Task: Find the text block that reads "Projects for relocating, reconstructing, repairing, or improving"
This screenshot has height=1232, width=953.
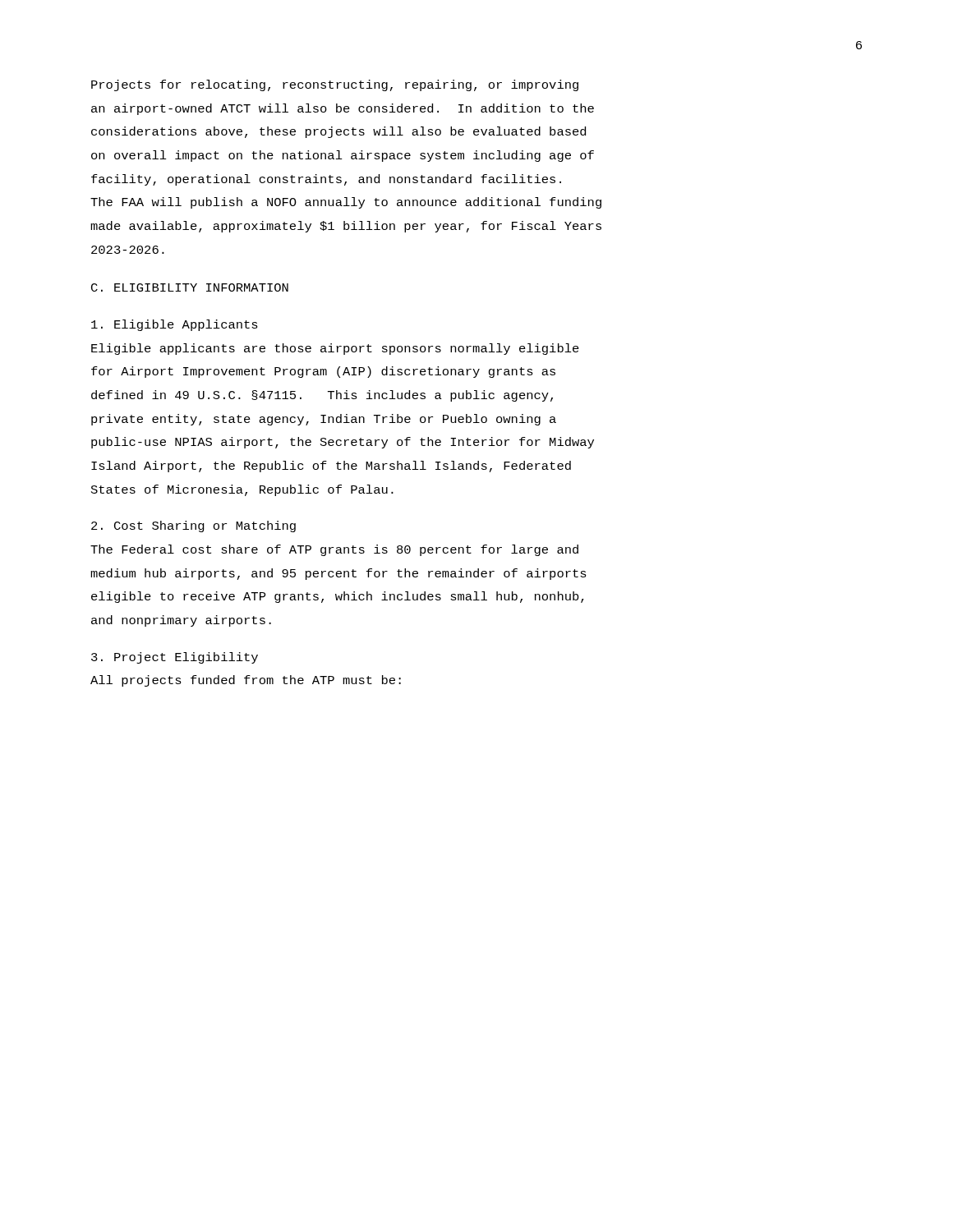Action: pos(346,168)
